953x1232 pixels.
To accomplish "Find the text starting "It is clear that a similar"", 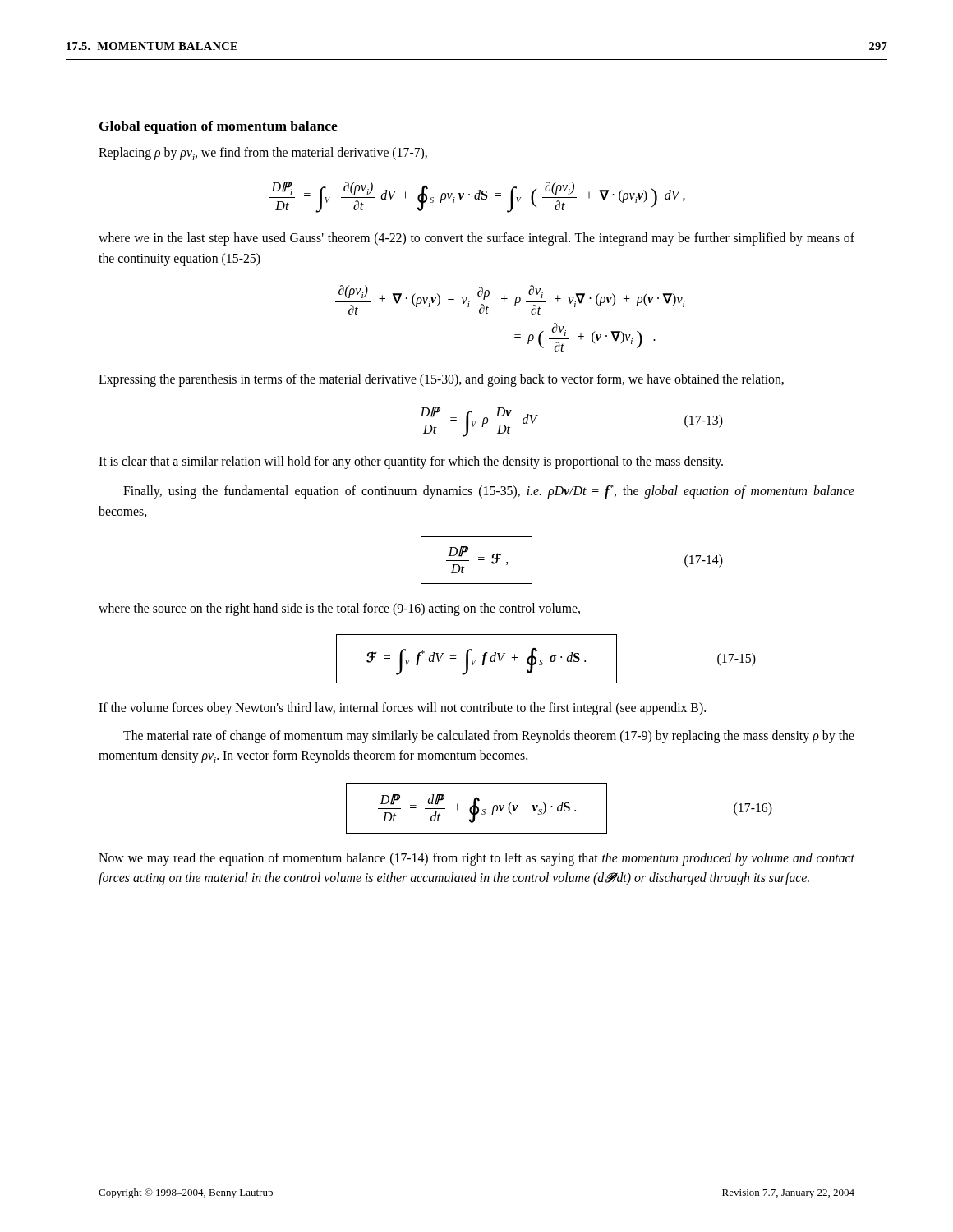I will point(411,461).
